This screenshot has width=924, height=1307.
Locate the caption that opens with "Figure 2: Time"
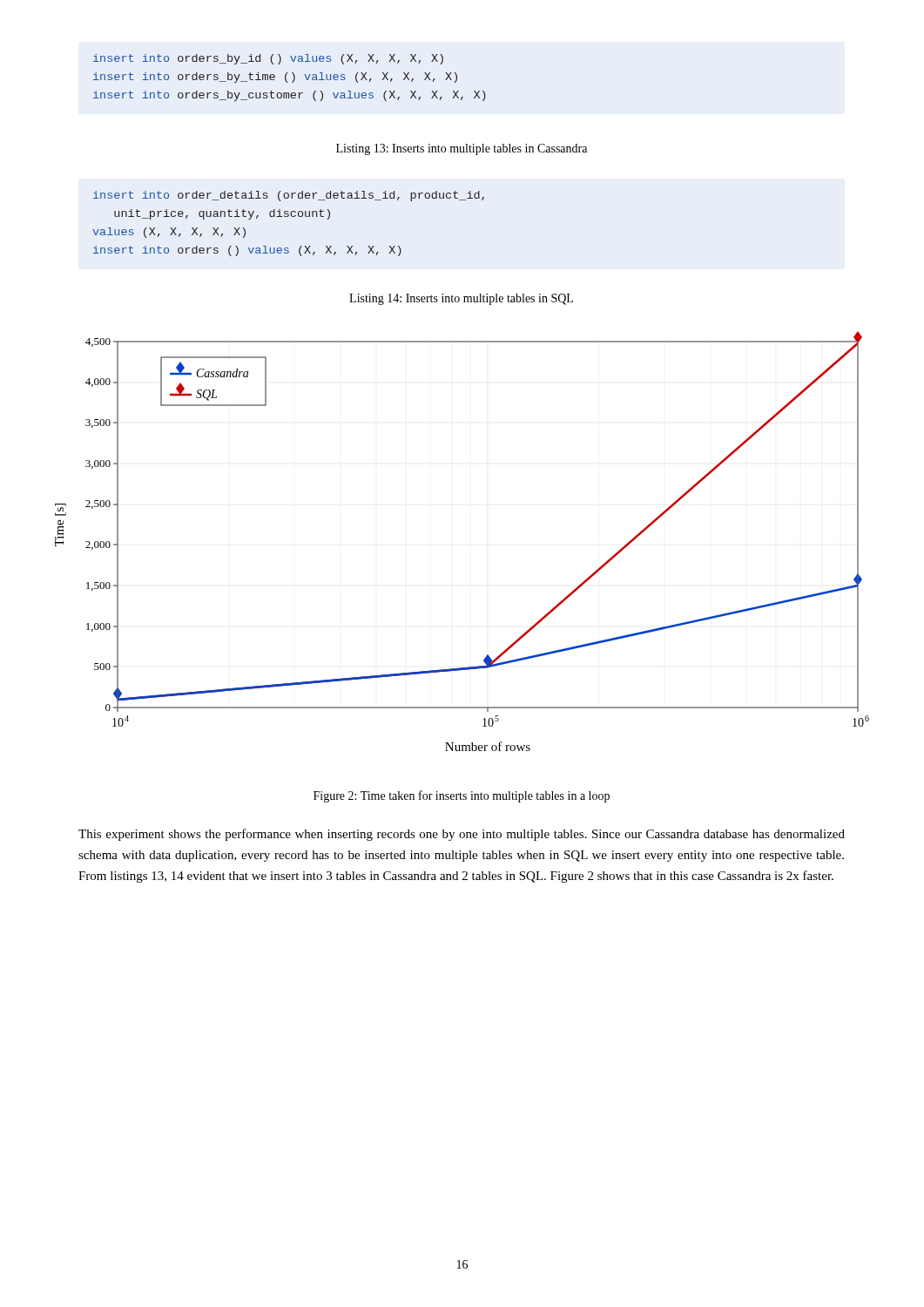coord(462,796)
